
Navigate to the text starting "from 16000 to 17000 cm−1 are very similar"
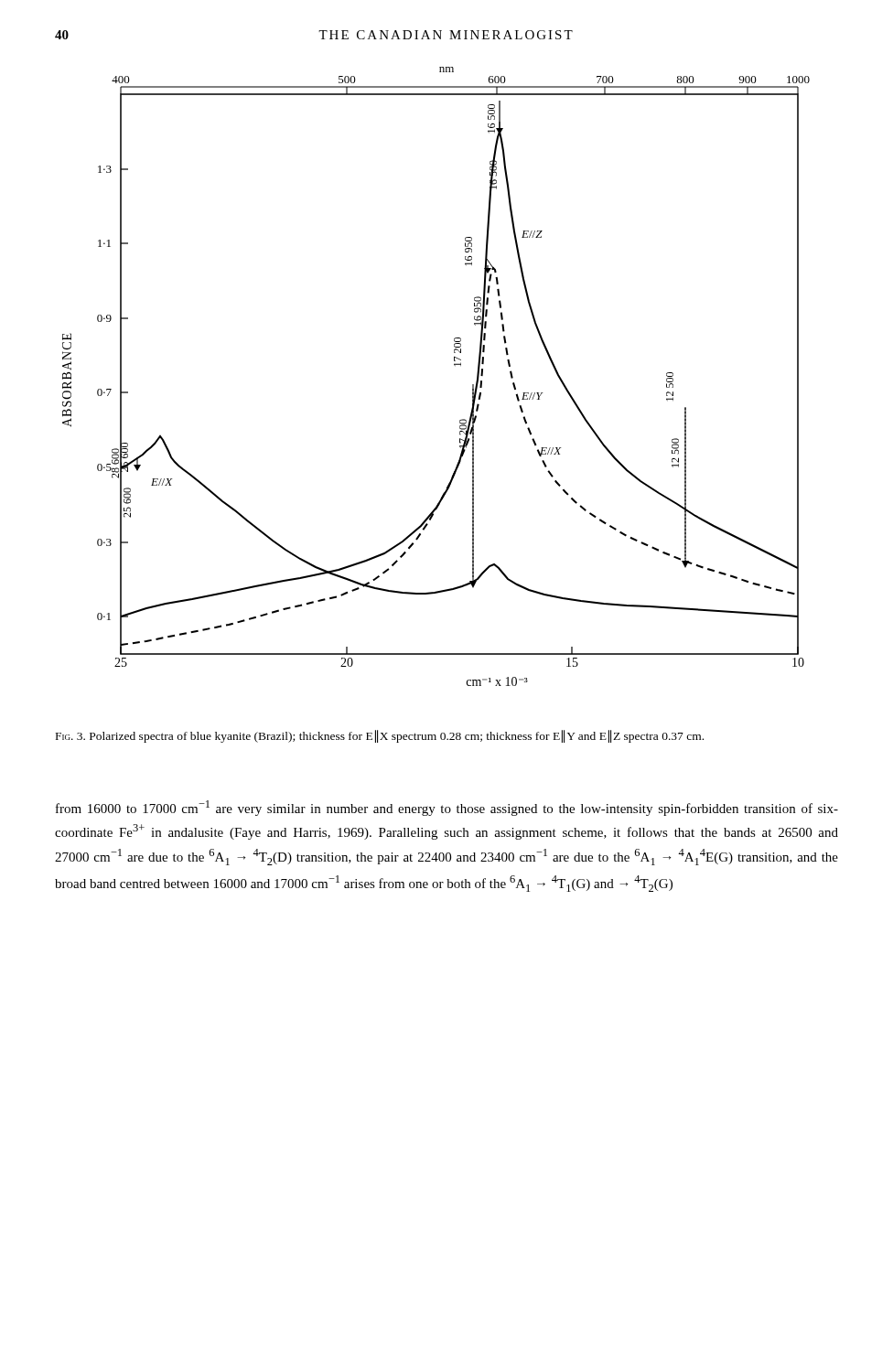446,846
